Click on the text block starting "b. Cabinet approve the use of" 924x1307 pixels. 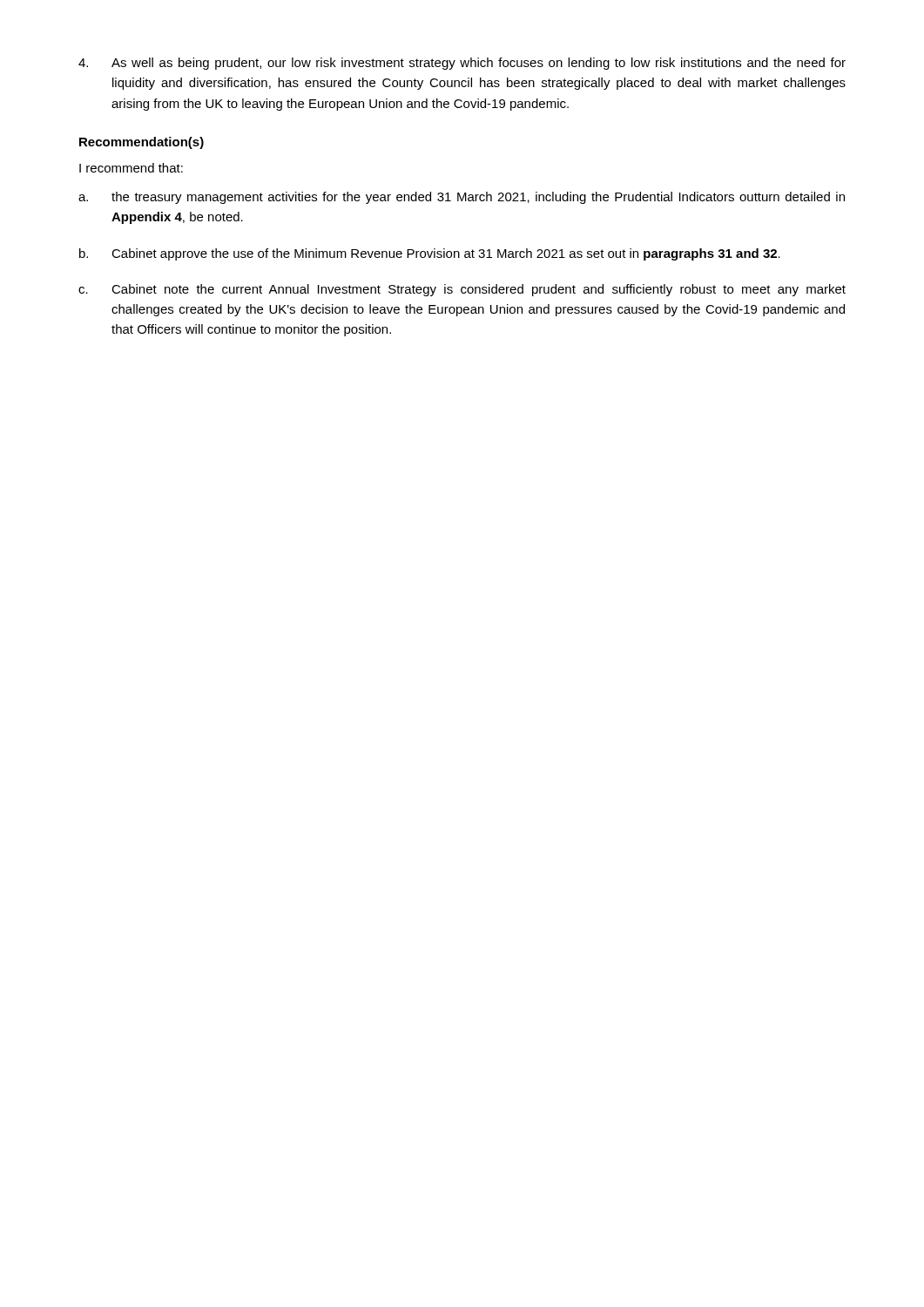[462, 253]
